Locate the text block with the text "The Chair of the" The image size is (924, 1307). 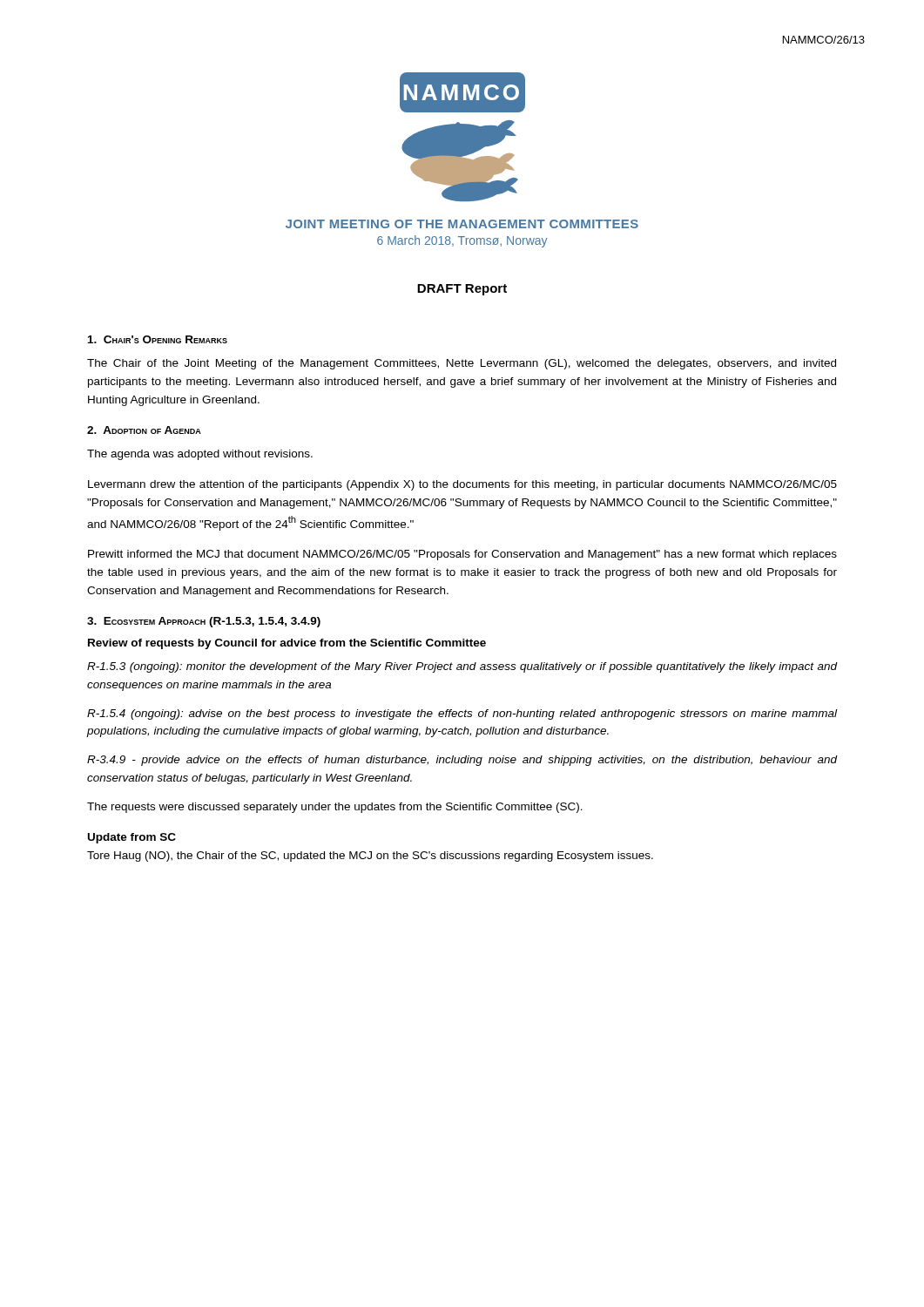pos(462,381)
